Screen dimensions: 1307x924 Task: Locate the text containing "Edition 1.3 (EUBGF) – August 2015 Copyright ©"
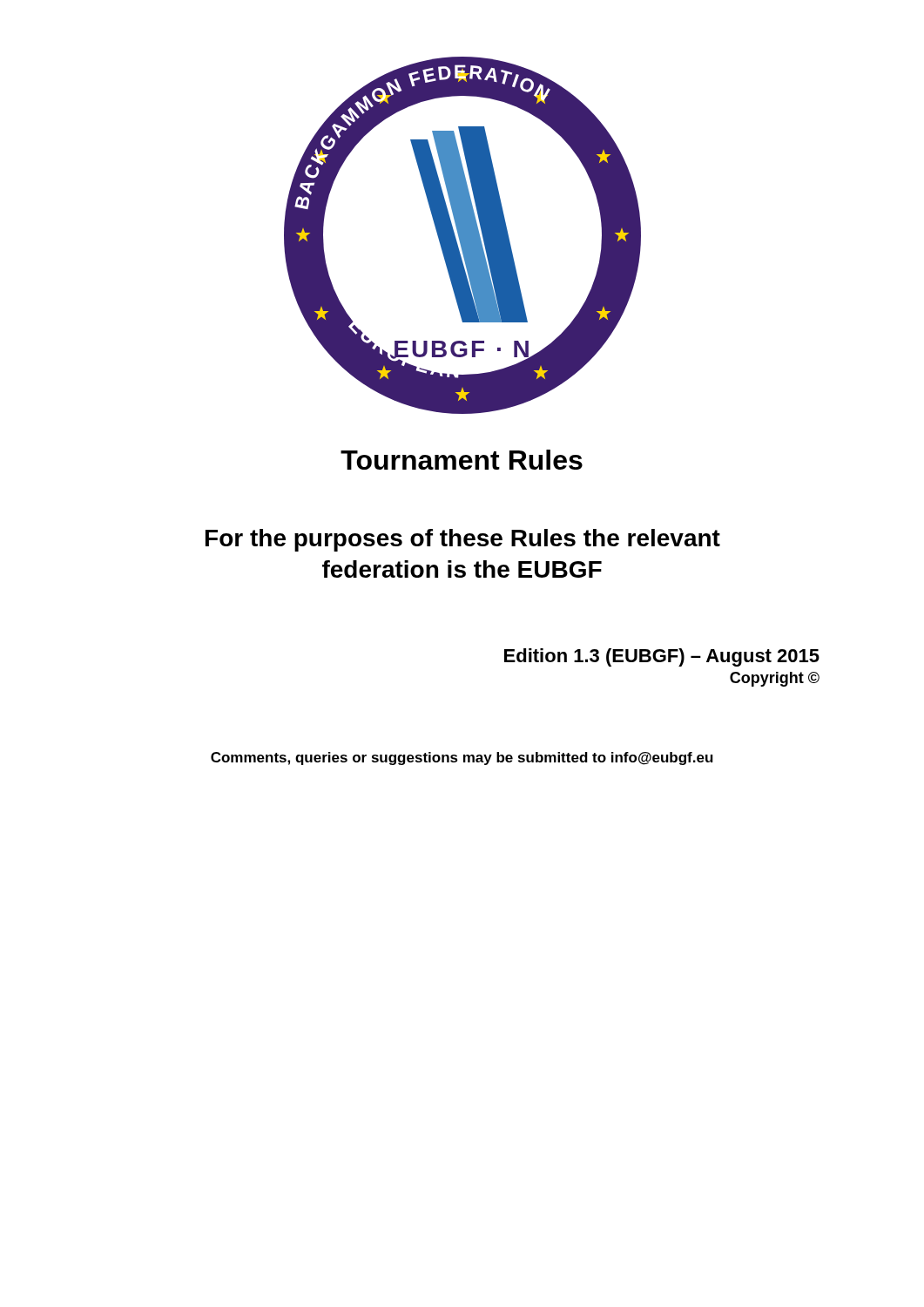pyautogui.click(x=662, y=657)
